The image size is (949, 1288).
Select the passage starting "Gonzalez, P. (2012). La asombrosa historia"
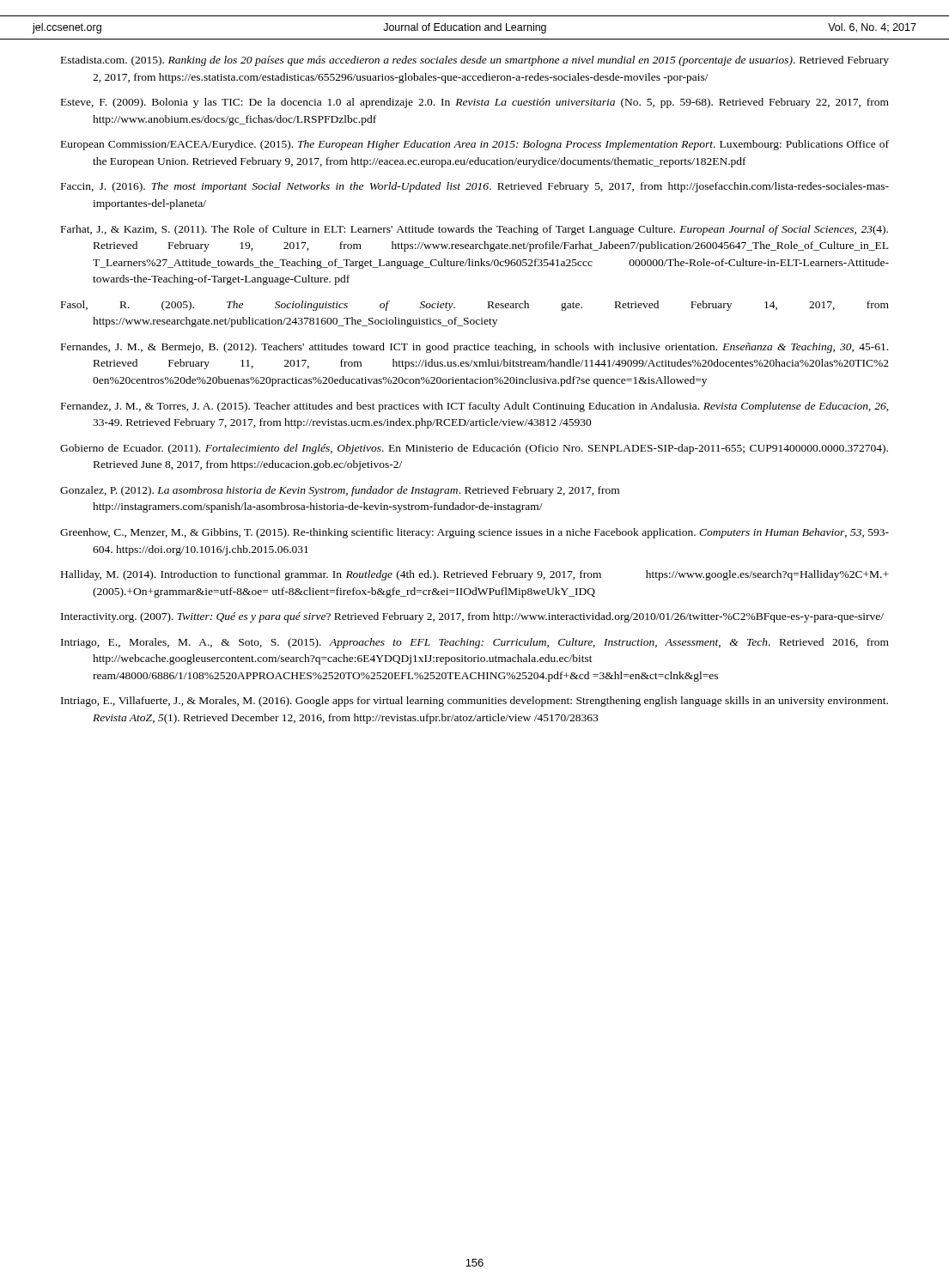point(340,498)
